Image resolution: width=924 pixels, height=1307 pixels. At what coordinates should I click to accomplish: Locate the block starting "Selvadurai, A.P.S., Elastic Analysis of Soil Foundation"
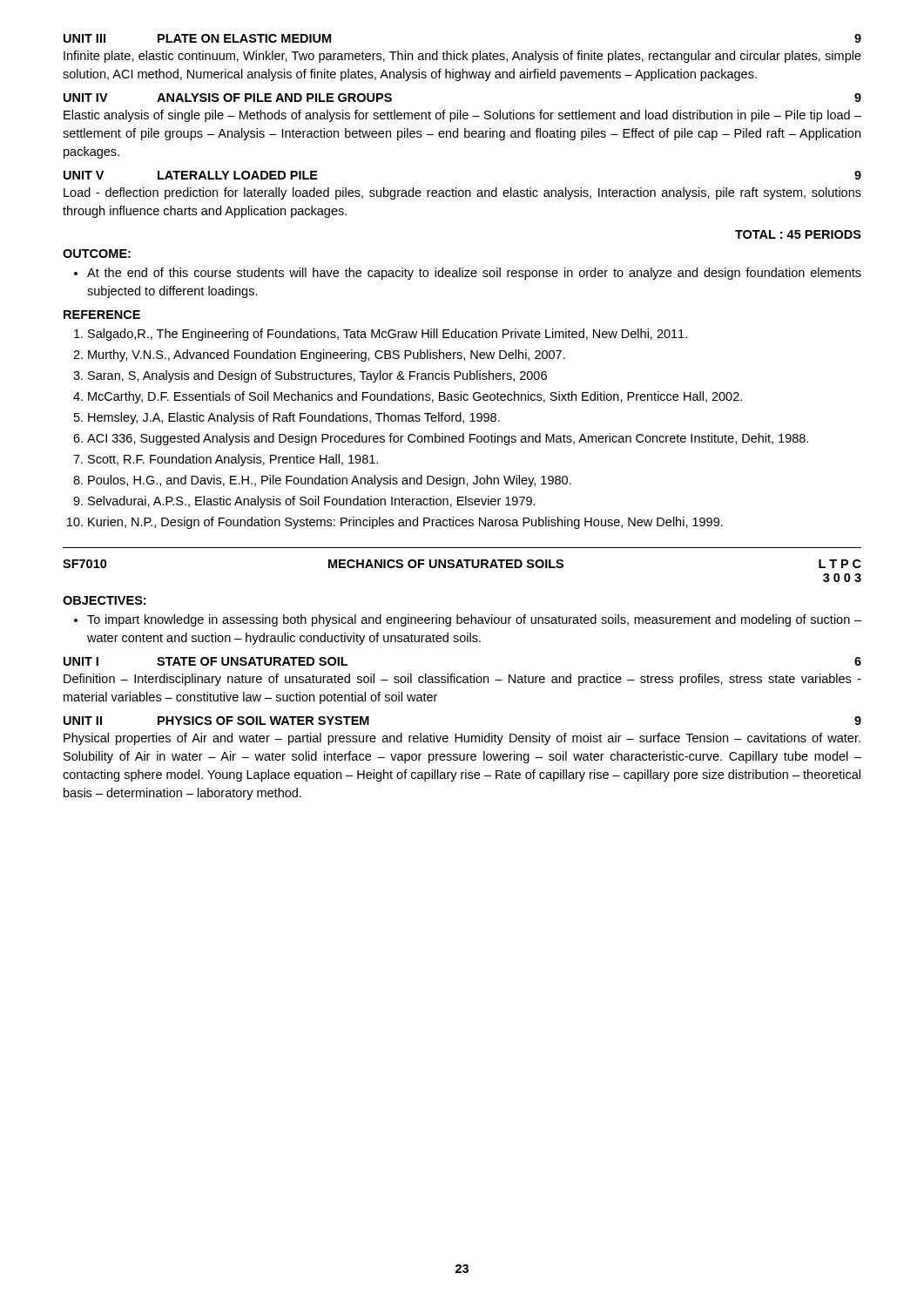tap(462, 502)
